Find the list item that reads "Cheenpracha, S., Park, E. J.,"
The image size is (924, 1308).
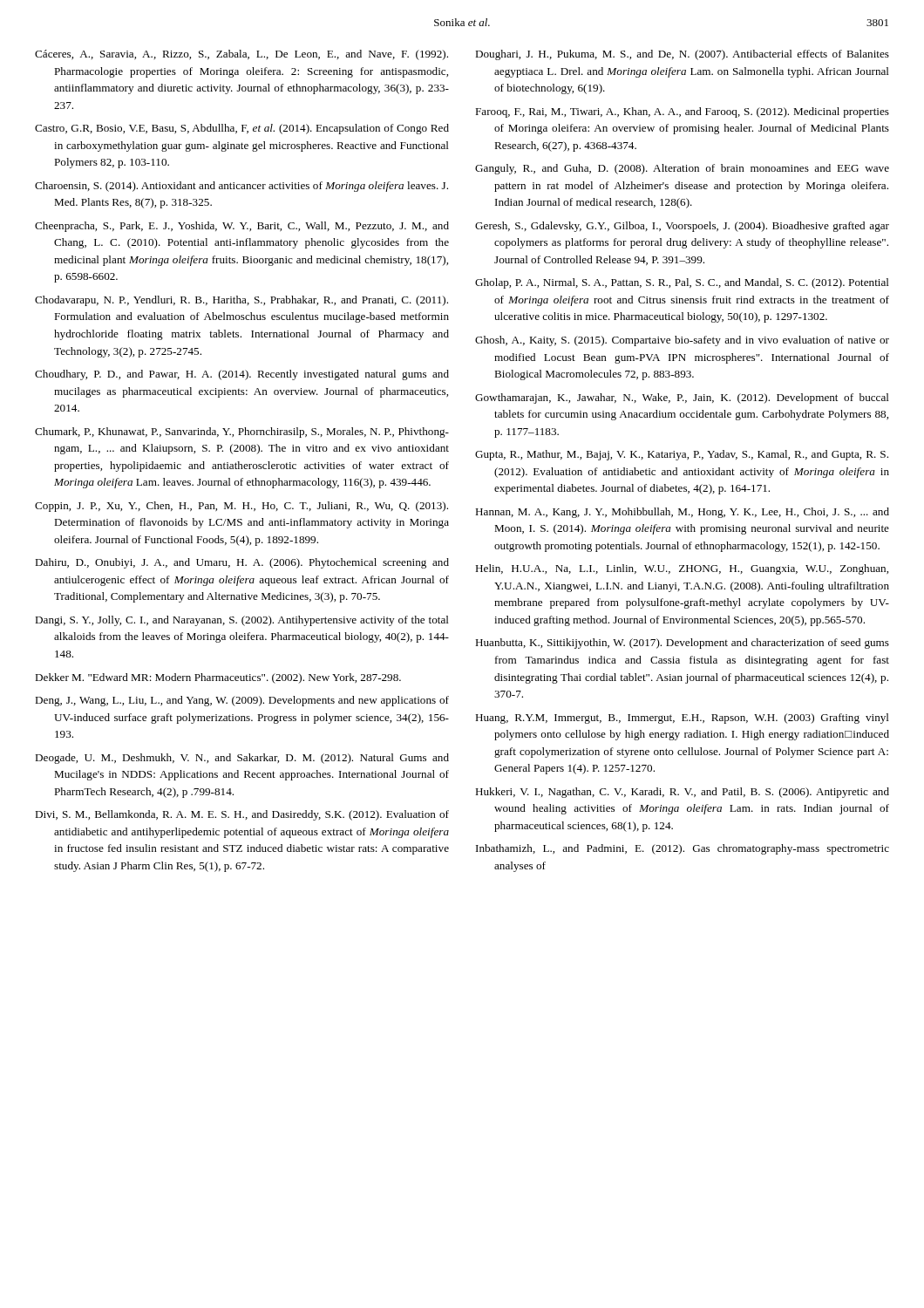coord(242,251)
